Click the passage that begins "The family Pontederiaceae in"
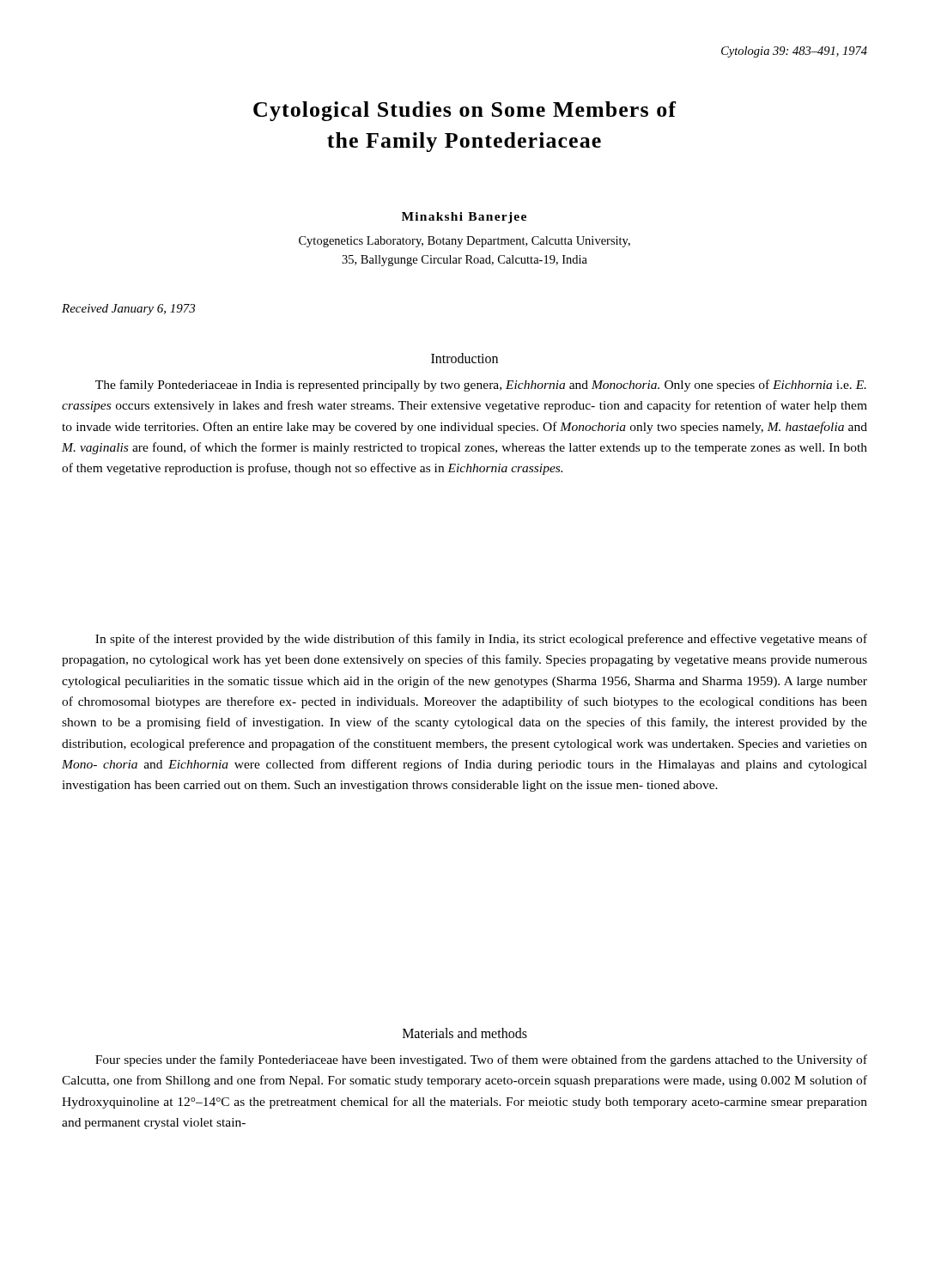 [464, 427]
